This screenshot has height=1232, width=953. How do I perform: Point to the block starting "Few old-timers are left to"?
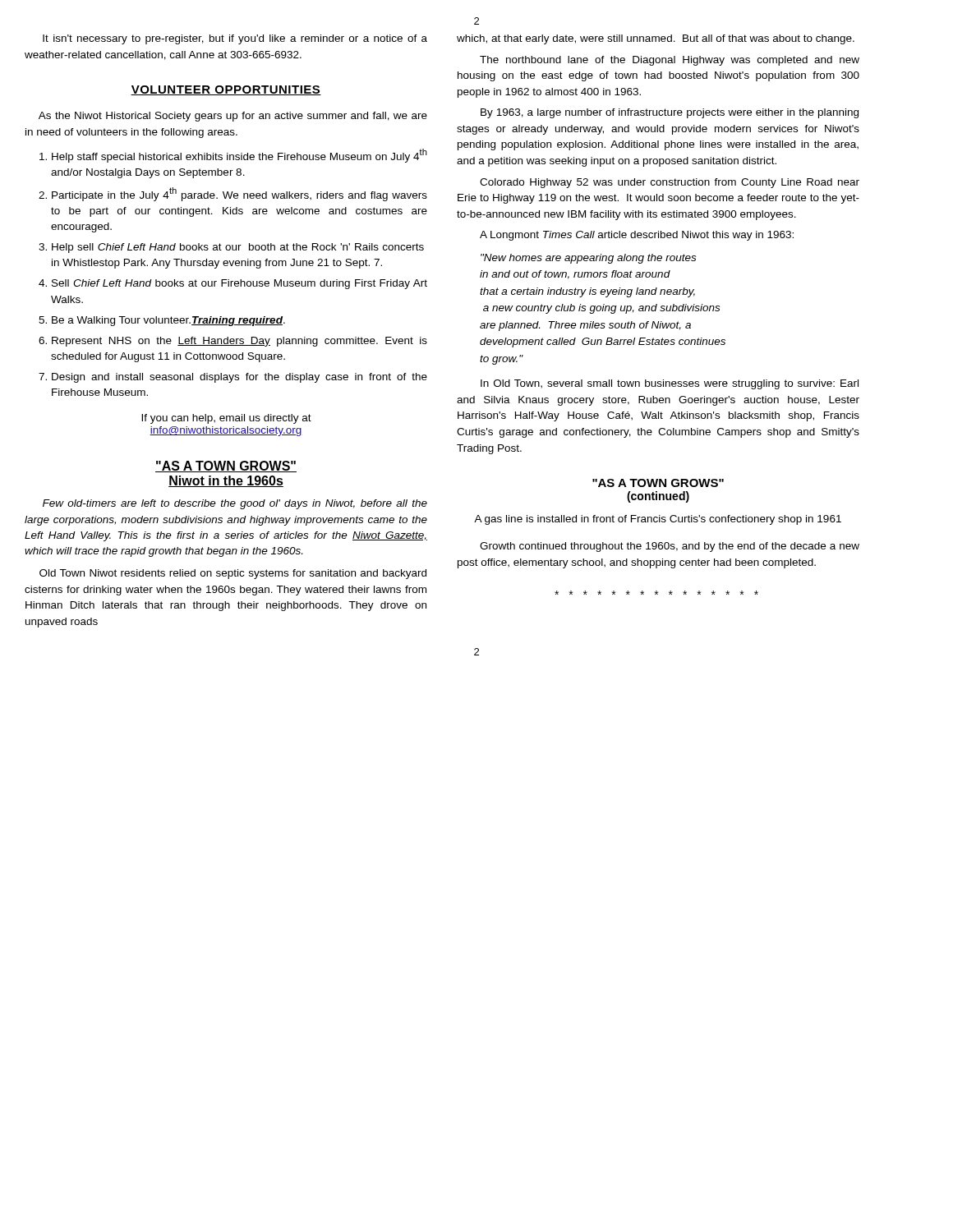(226, 527)
